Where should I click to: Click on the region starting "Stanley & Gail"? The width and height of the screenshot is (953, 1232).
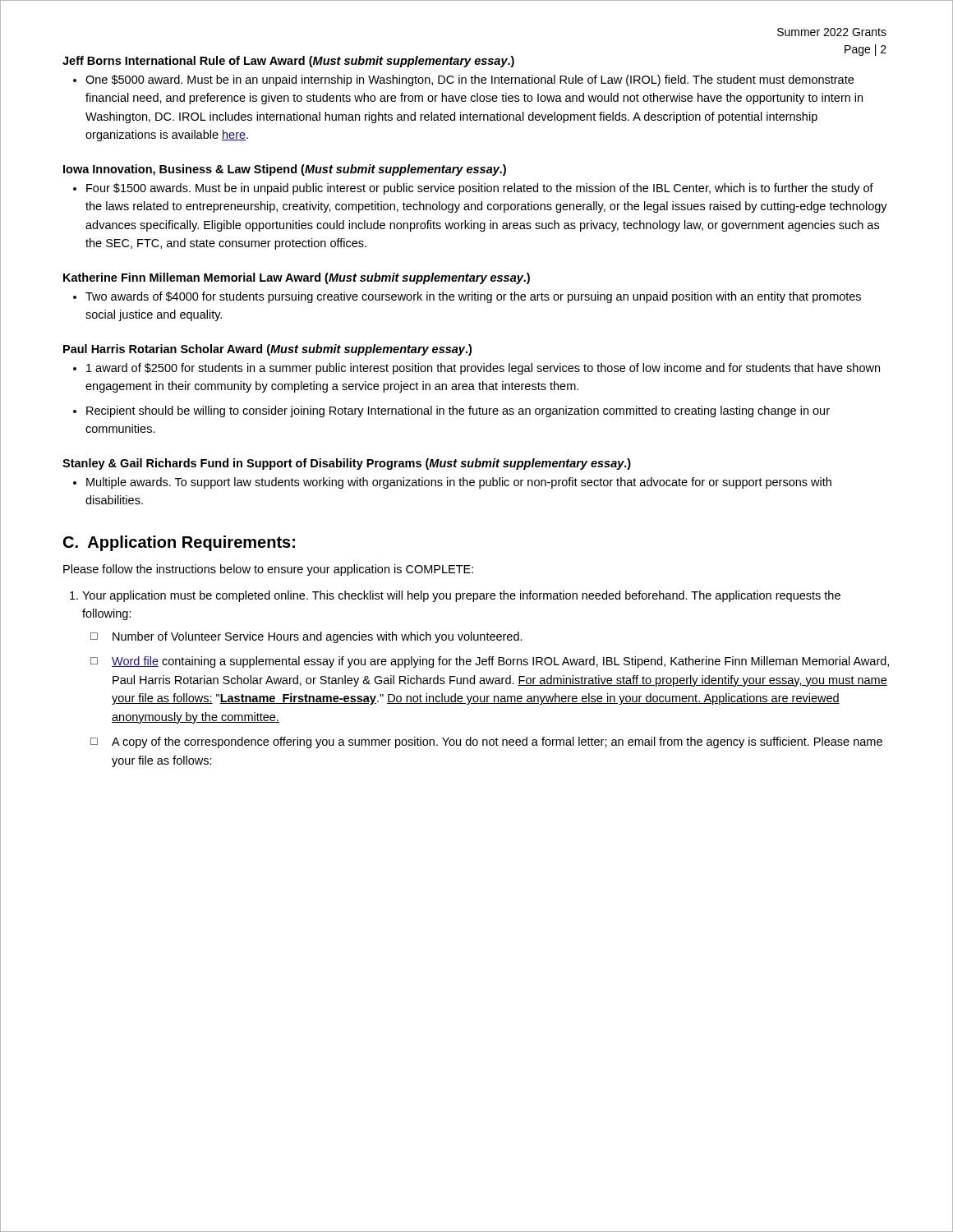pyautogui.click(x=347, y=463)
